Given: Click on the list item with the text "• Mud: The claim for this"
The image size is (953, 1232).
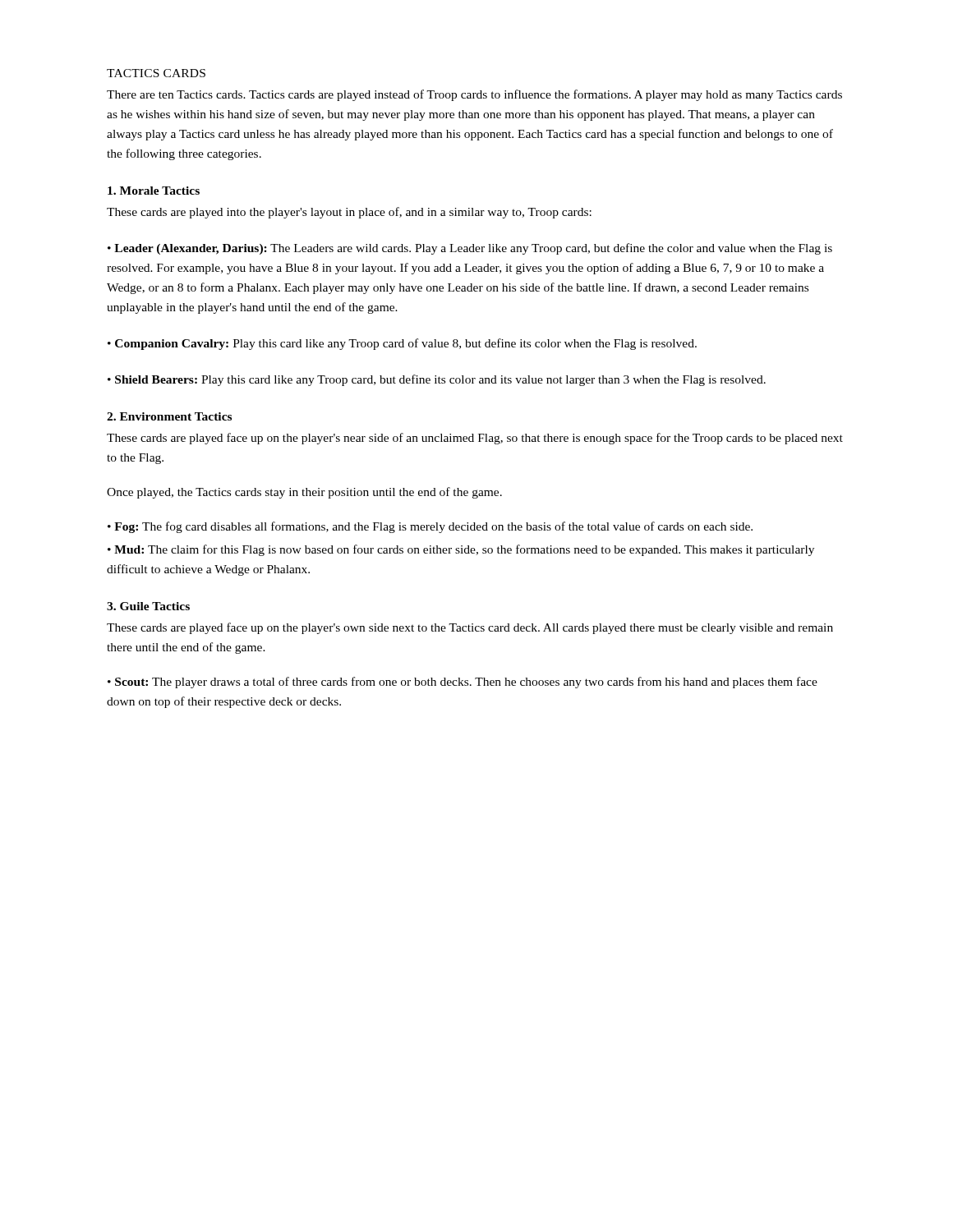Looking at the screenshot, I should pos(461,559).
